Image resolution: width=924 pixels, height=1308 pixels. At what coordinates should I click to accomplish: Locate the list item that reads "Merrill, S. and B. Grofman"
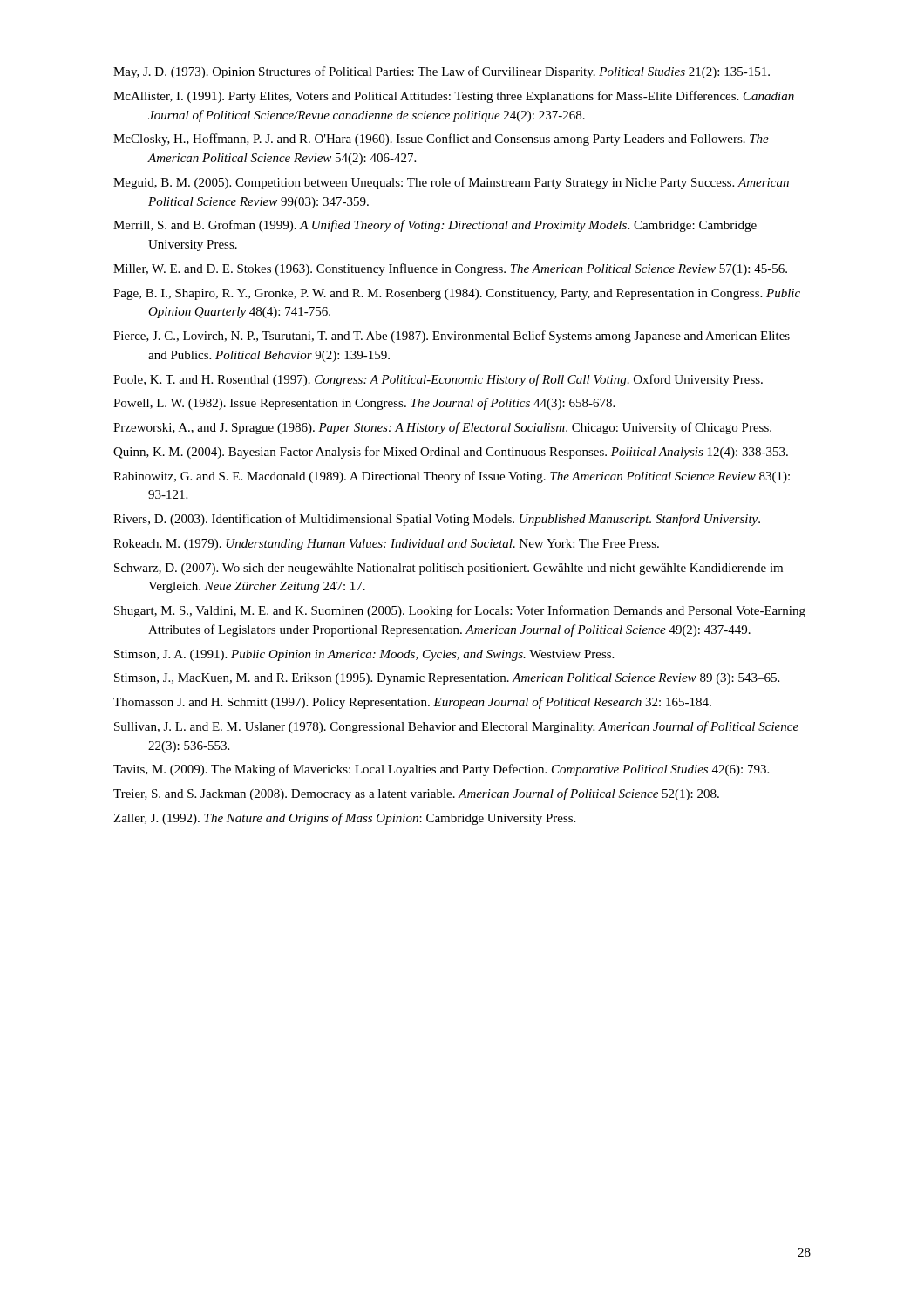pos(435,235)
